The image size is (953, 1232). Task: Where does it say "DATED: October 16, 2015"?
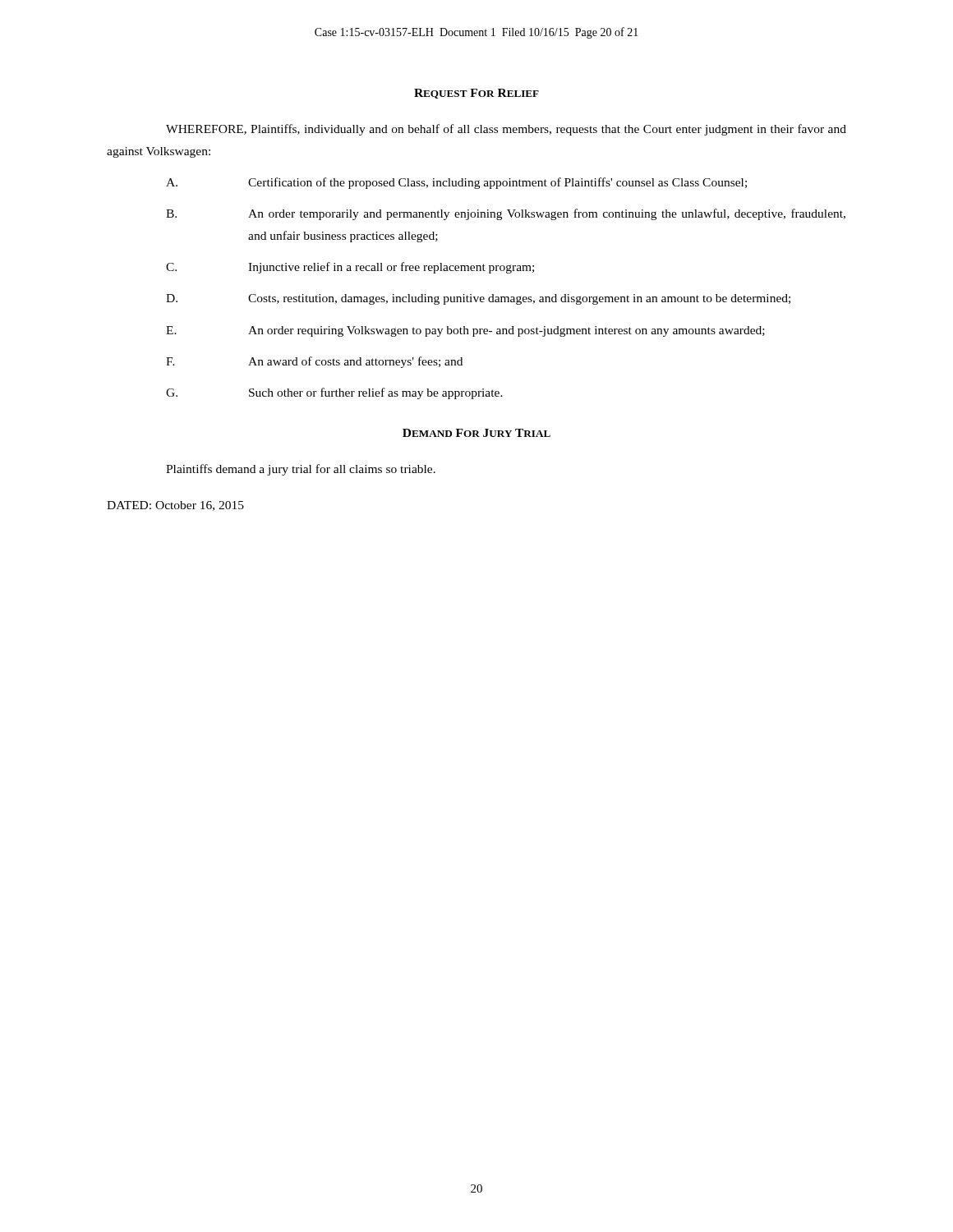175,506
